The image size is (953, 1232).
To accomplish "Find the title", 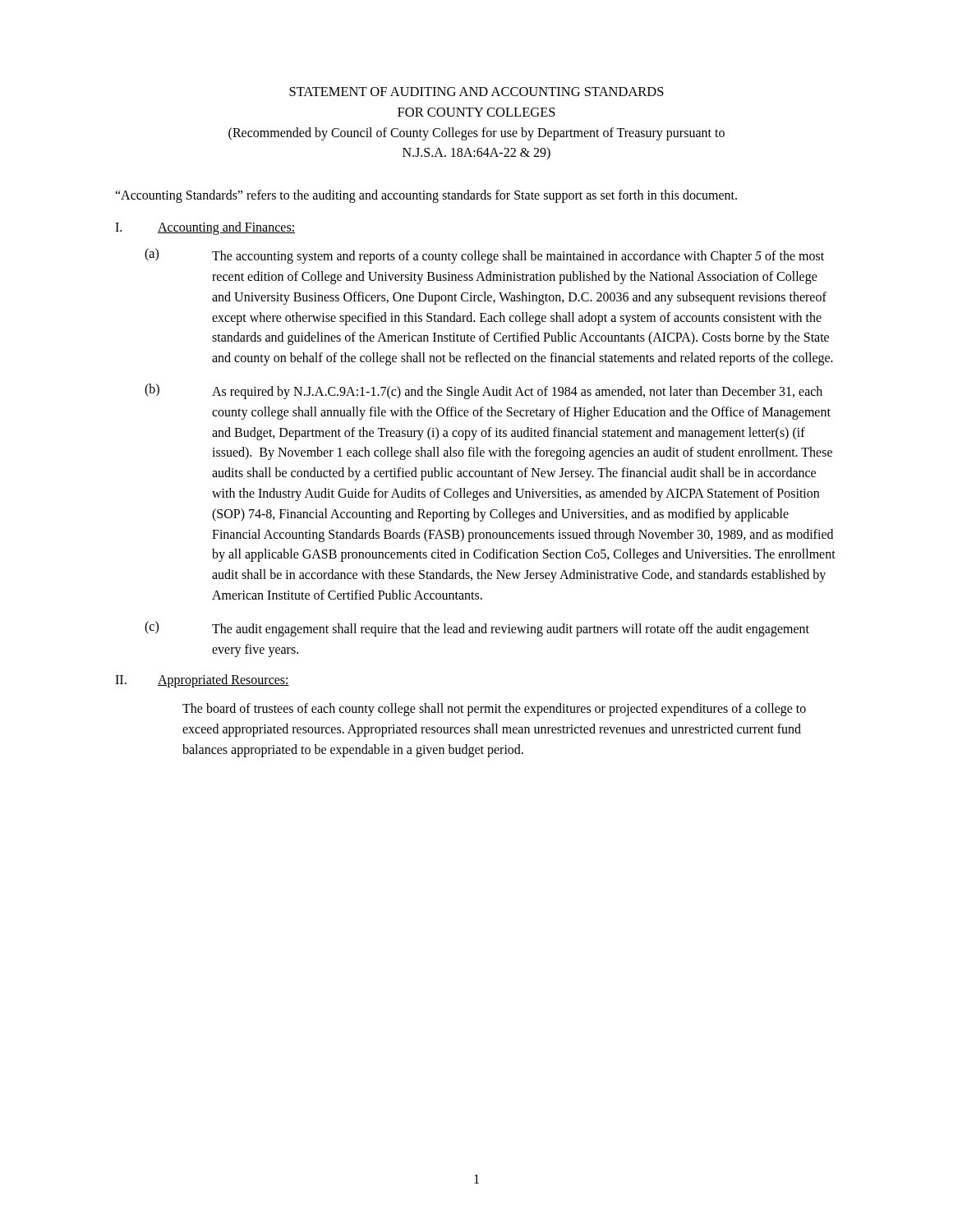I will tap(476, 122).
